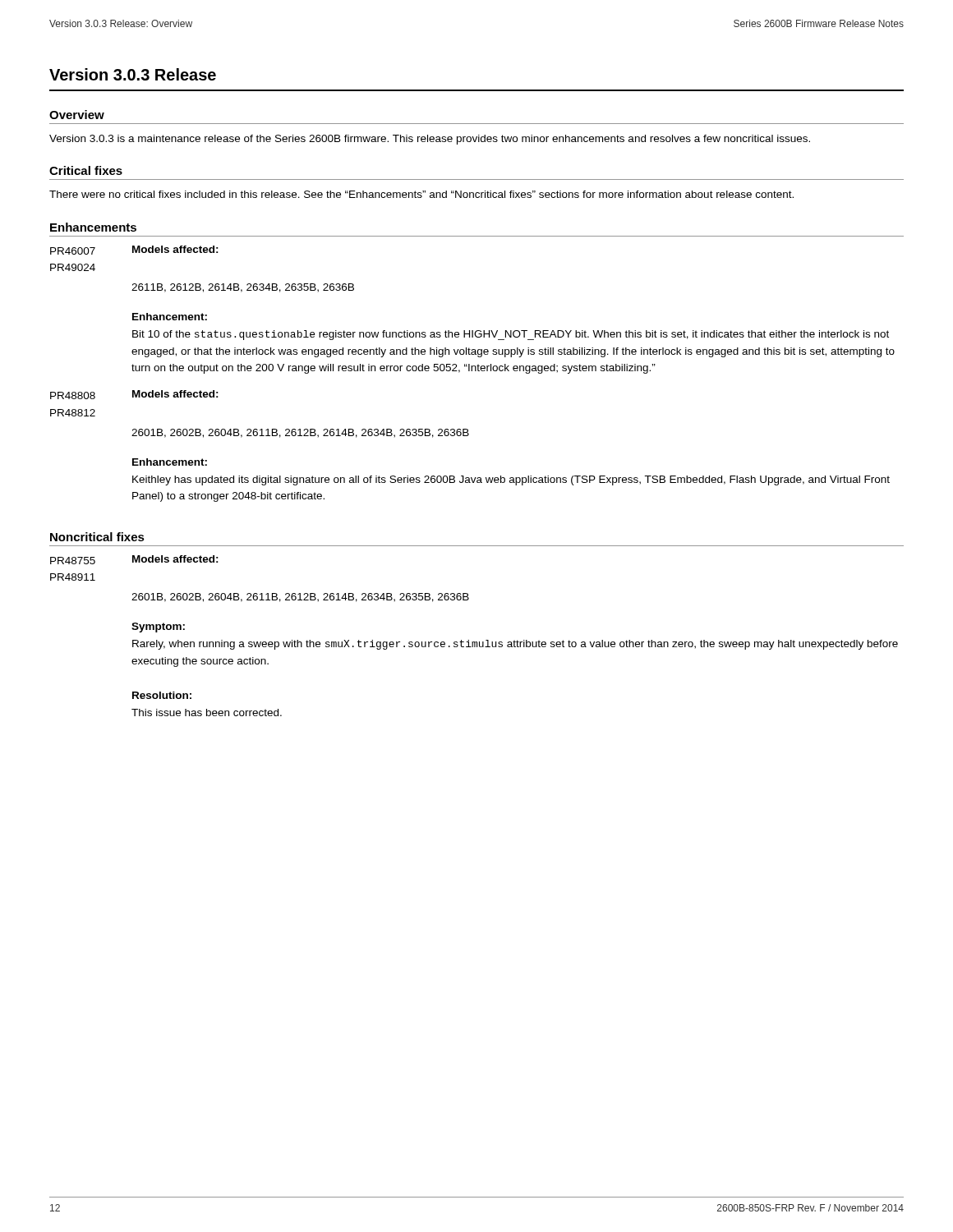
Task: Click on the title with the text "Version 3.0.3 Release"
Action: [133, 75]
